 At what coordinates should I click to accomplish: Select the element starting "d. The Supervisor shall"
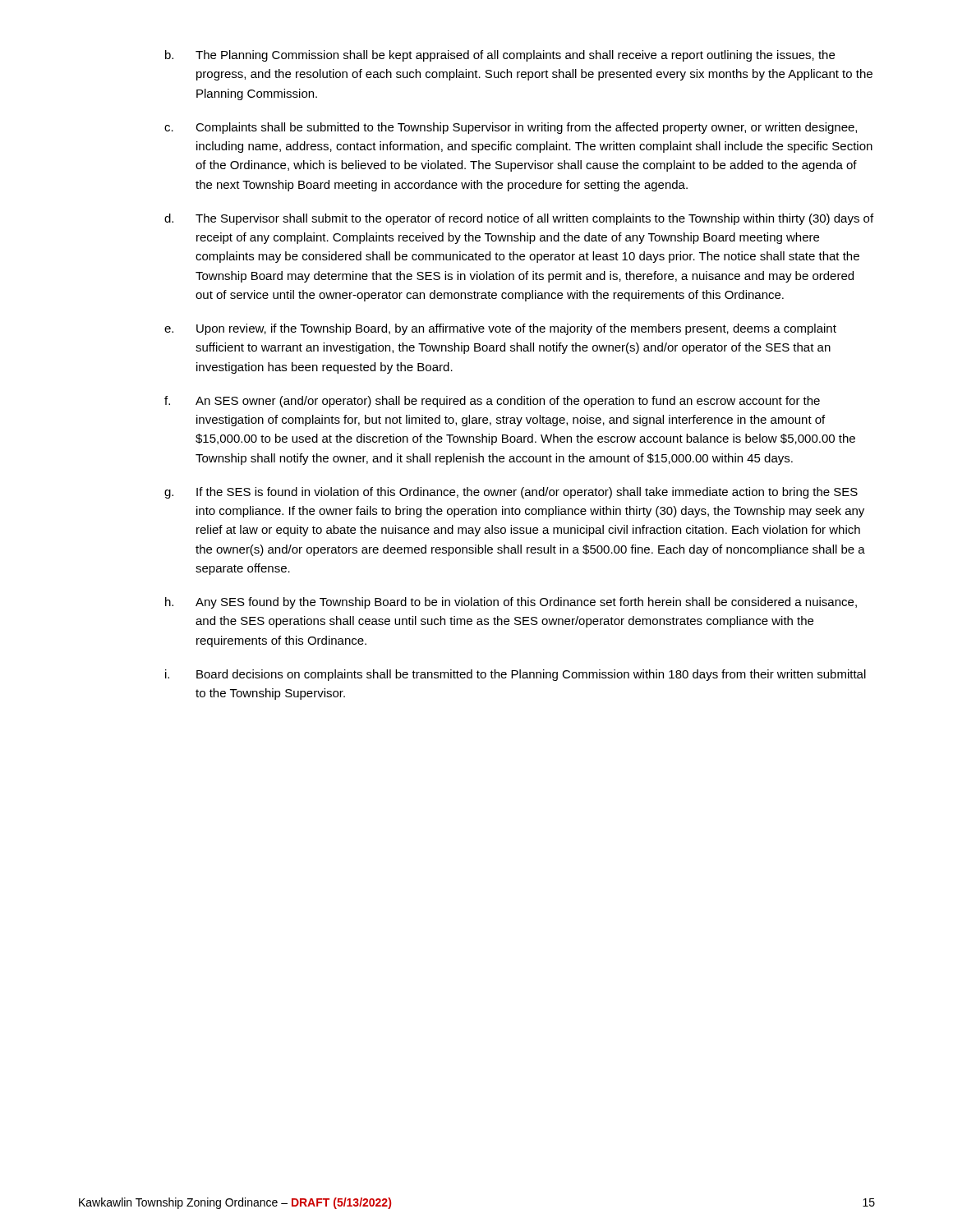pos(520,256)
